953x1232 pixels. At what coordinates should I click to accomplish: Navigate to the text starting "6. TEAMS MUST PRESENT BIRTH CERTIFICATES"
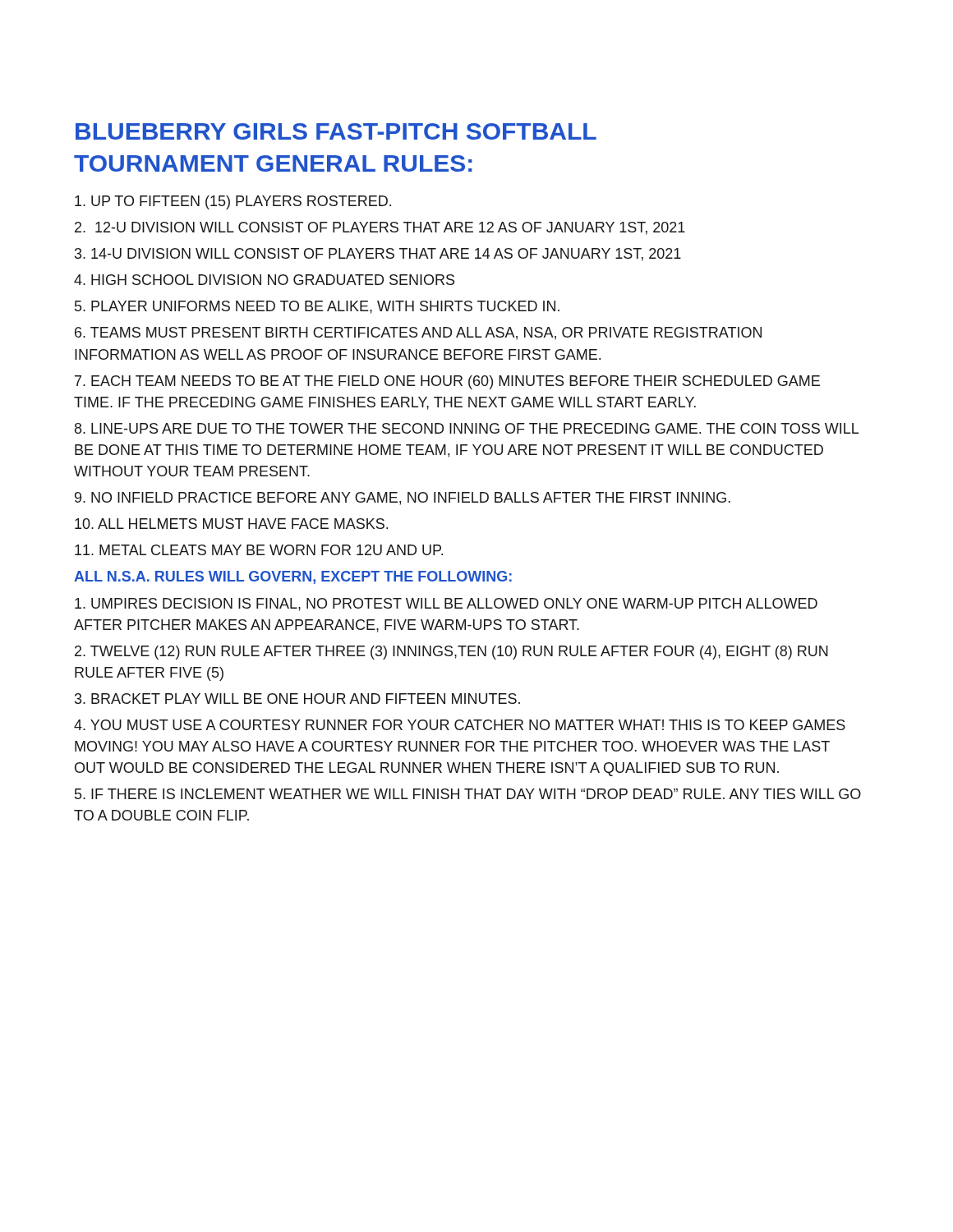(x=418, y=344)
